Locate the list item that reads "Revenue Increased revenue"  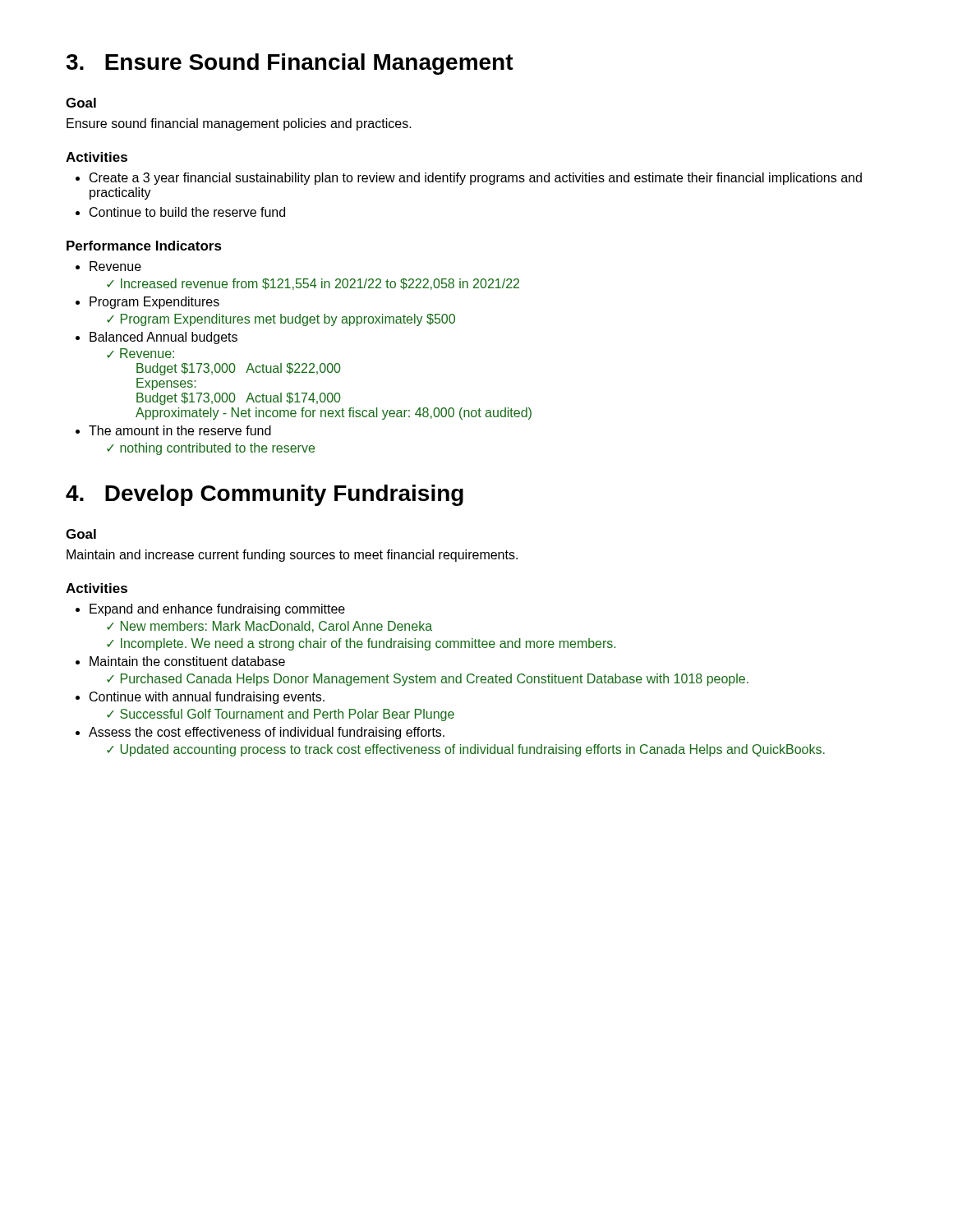click(488, 276)
